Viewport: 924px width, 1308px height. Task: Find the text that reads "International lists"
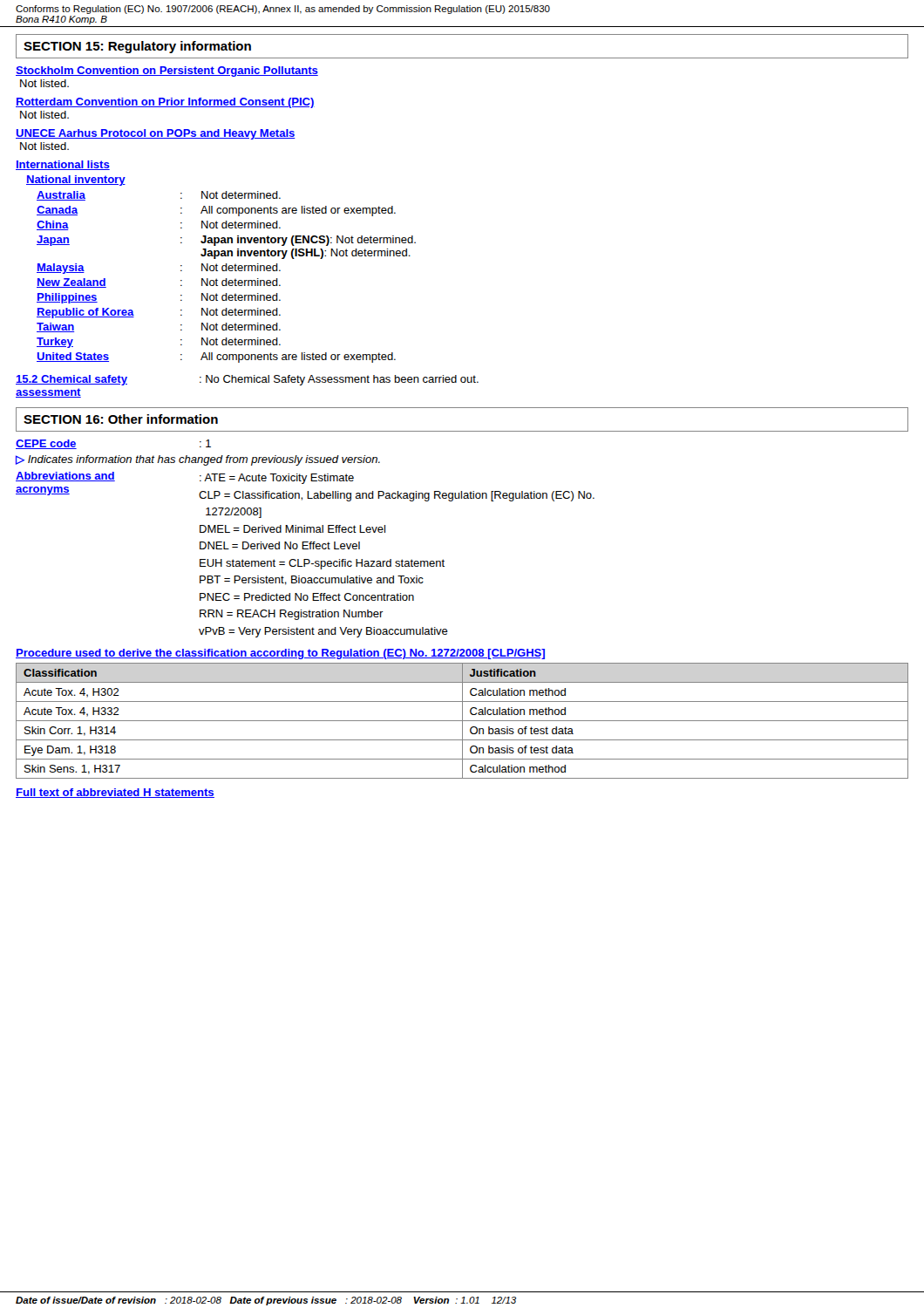(63, 164)
